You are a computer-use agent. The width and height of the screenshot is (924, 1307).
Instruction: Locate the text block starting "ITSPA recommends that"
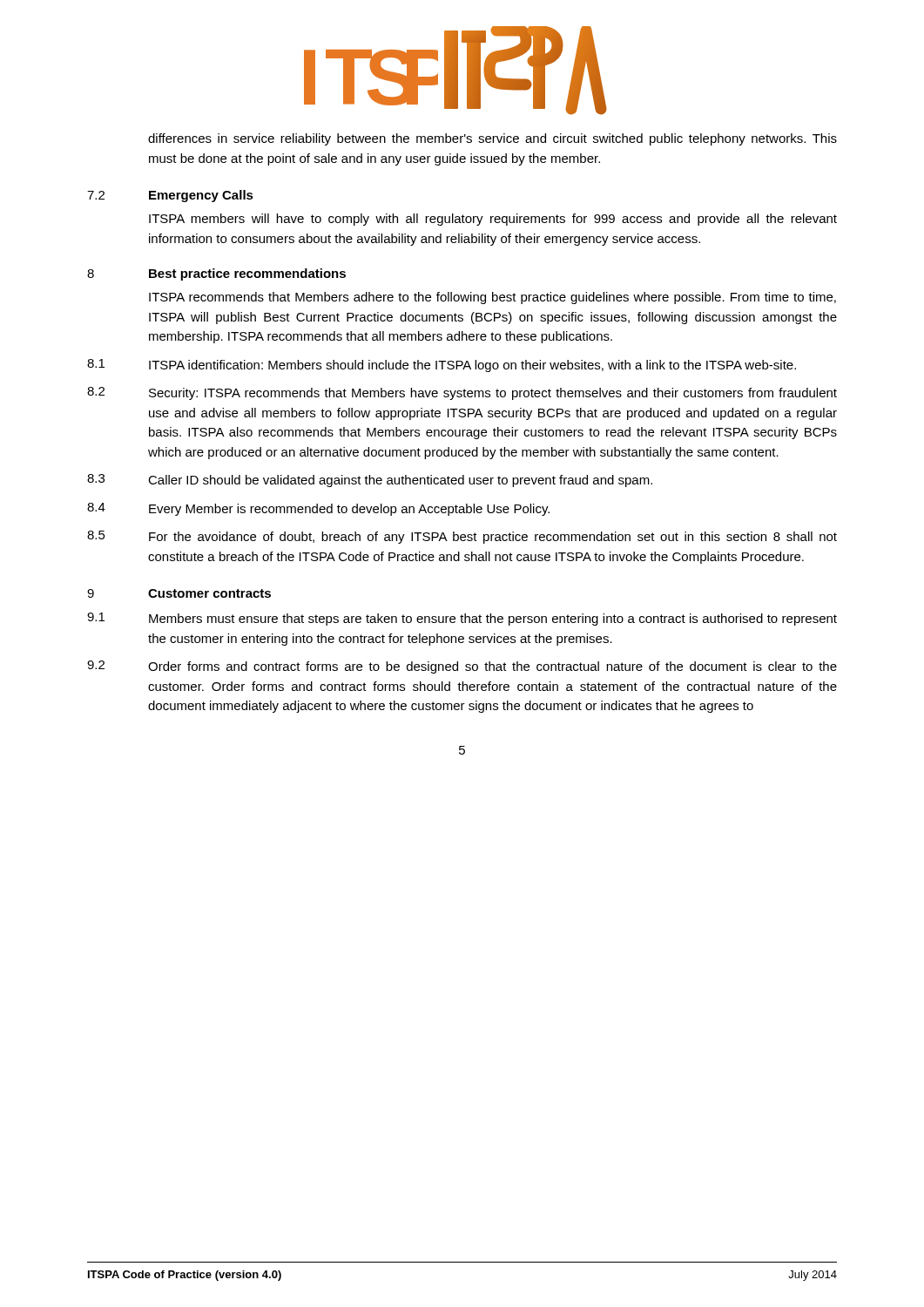(x=492, y=316)
